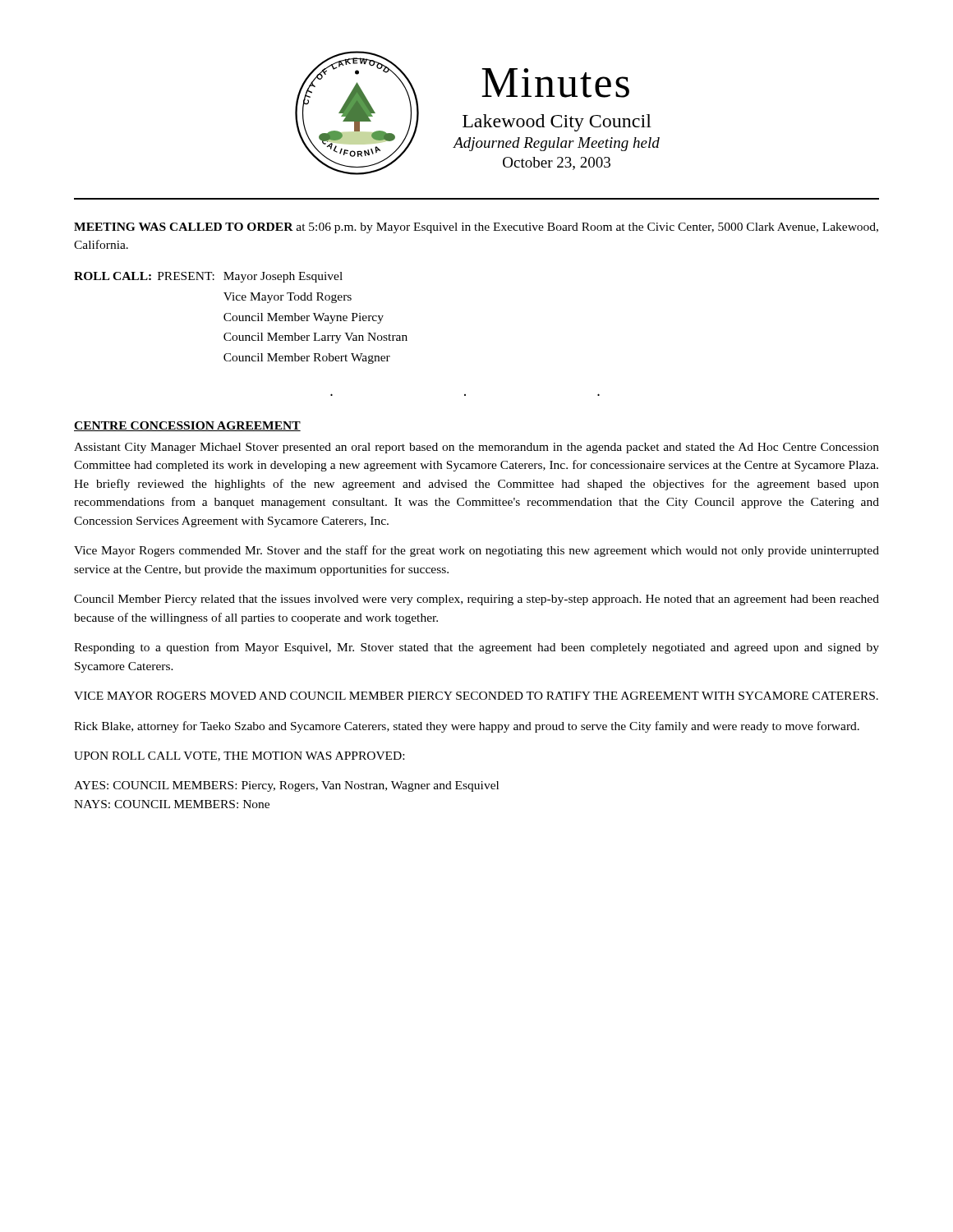The width and height of the screenshot is (953, 1232).
Task: Select the region starting "VICE MAYOR ROGERS"
Action: (476, 695)
